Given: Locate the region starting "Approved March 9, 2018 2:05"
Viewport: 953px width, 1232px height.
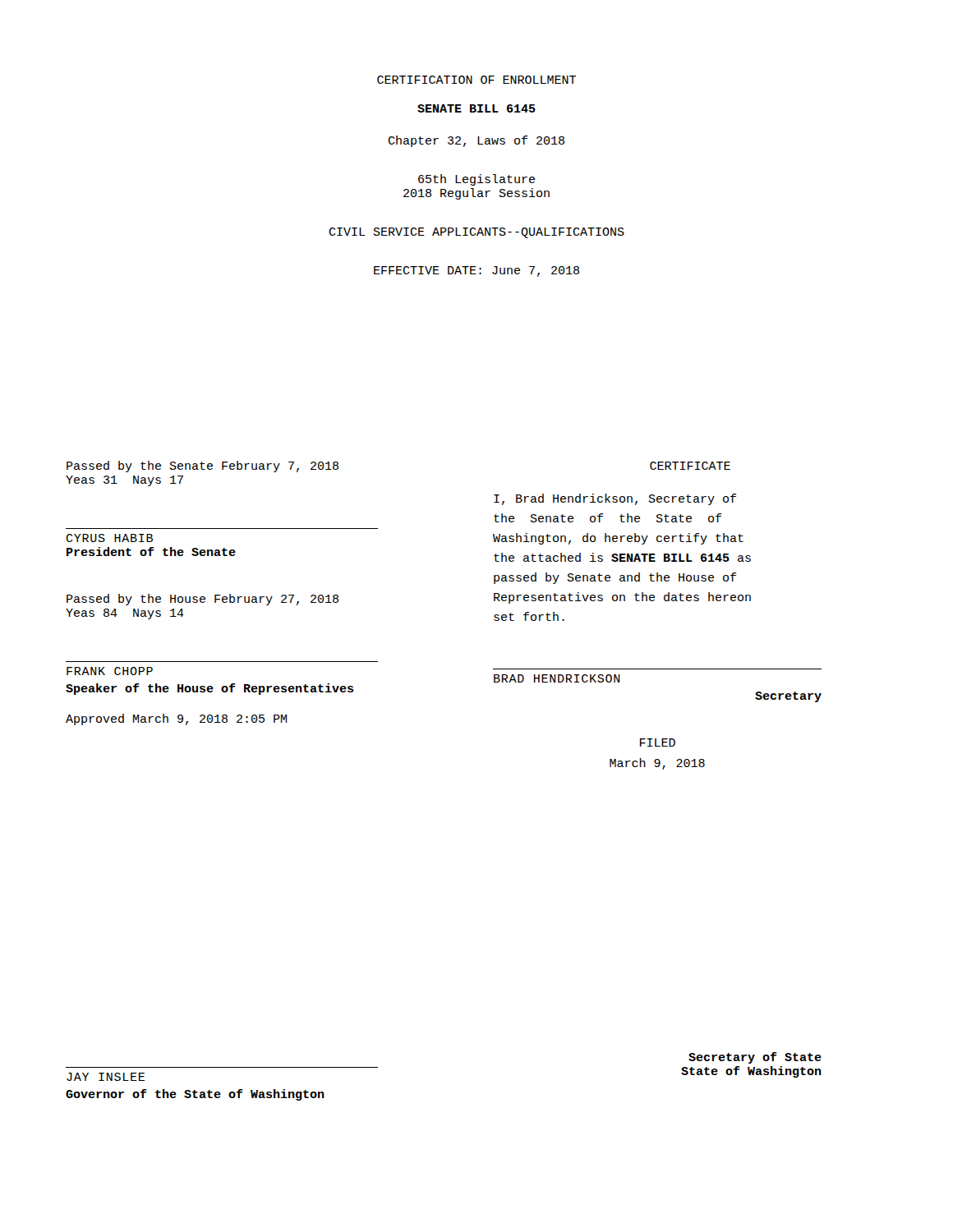Looking at the screenshot, I should (x=177, y=720).
